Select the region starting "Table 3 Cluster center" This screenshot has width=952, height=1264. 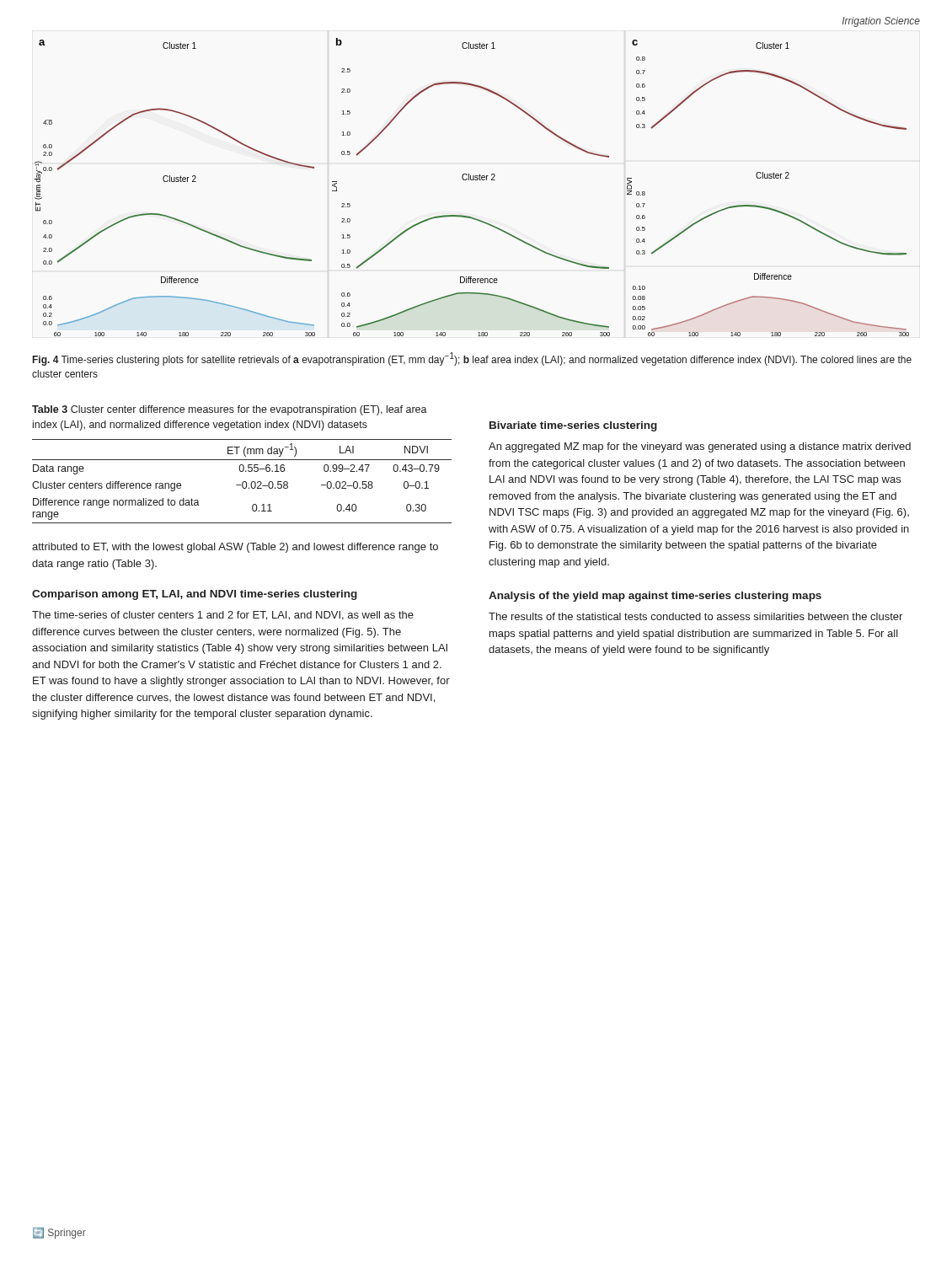click(229, 417)
